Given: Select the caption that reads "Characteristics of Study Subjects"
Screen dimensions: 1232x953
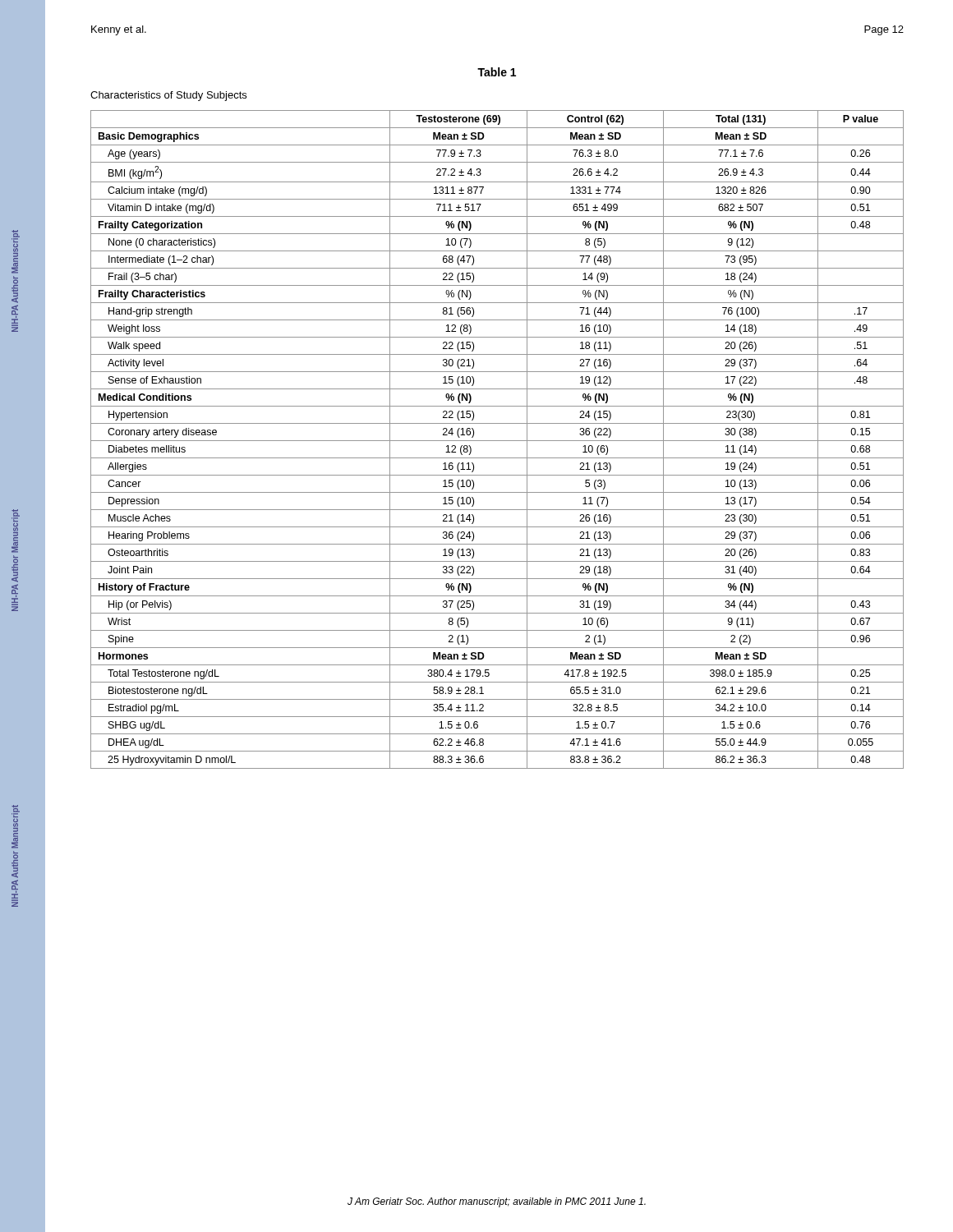Looking at the screenshot, I should (169, 95).
